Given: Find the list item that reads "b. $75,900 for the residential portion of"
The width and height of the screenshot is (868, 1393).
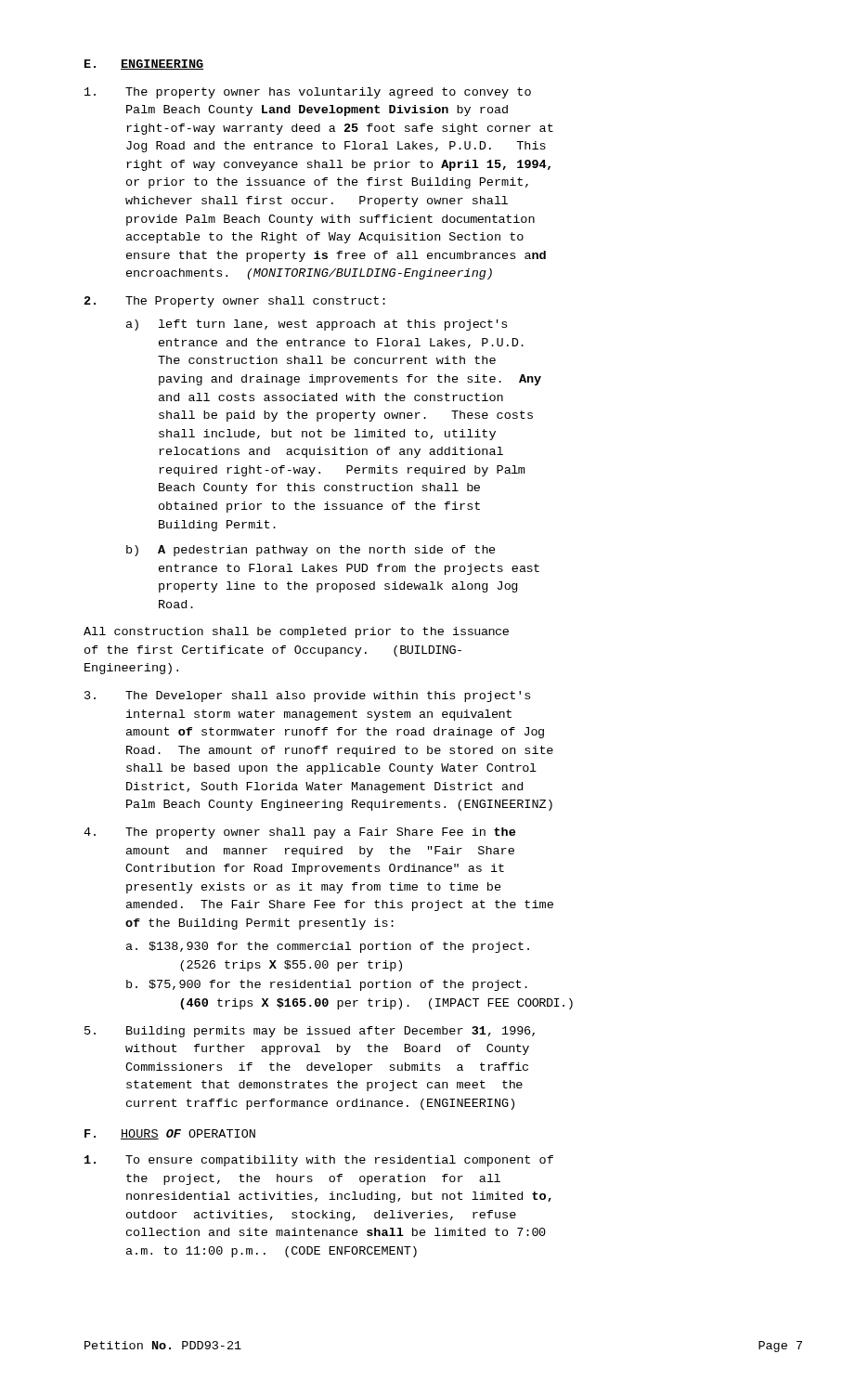Looking at the screenshot, I should (464, 995).
